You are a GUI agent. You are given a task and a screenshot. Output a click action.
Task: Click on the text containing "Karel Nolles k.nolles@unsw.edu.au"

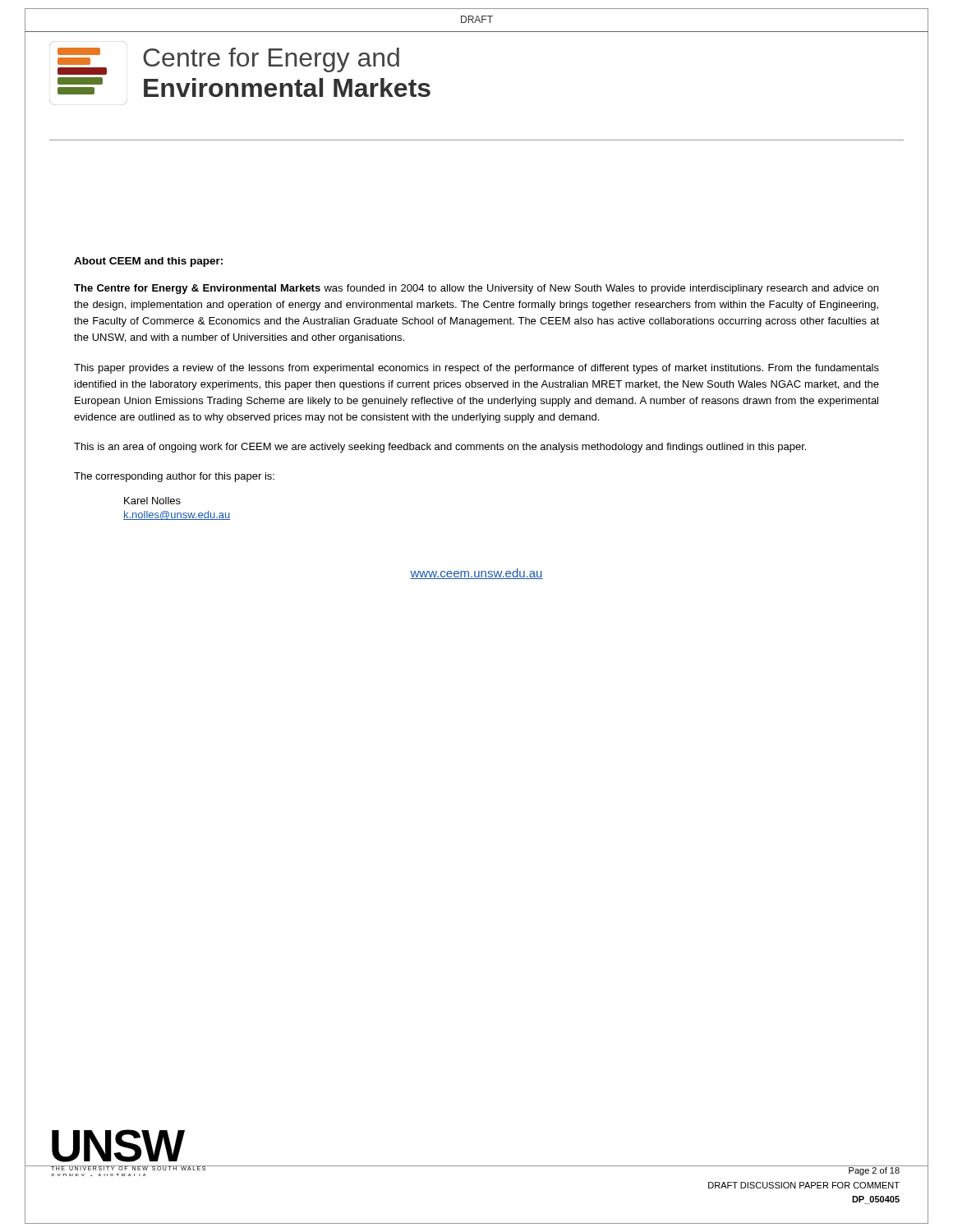pyautogui.click(x=152, y=501)
